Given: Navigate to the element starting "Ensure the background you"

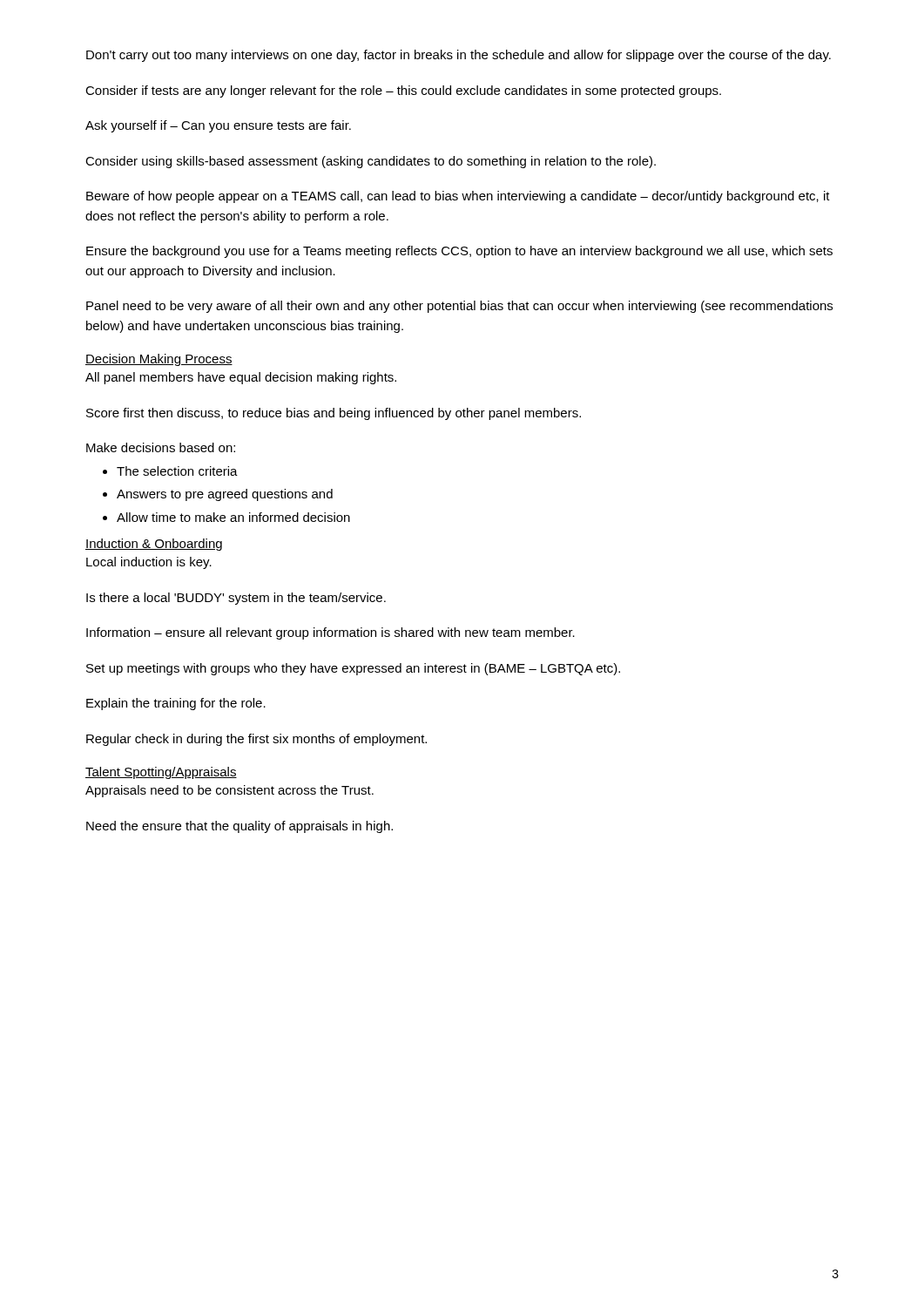Looking at the screenshot, I should pyautogui.click(x=459, y=260).
